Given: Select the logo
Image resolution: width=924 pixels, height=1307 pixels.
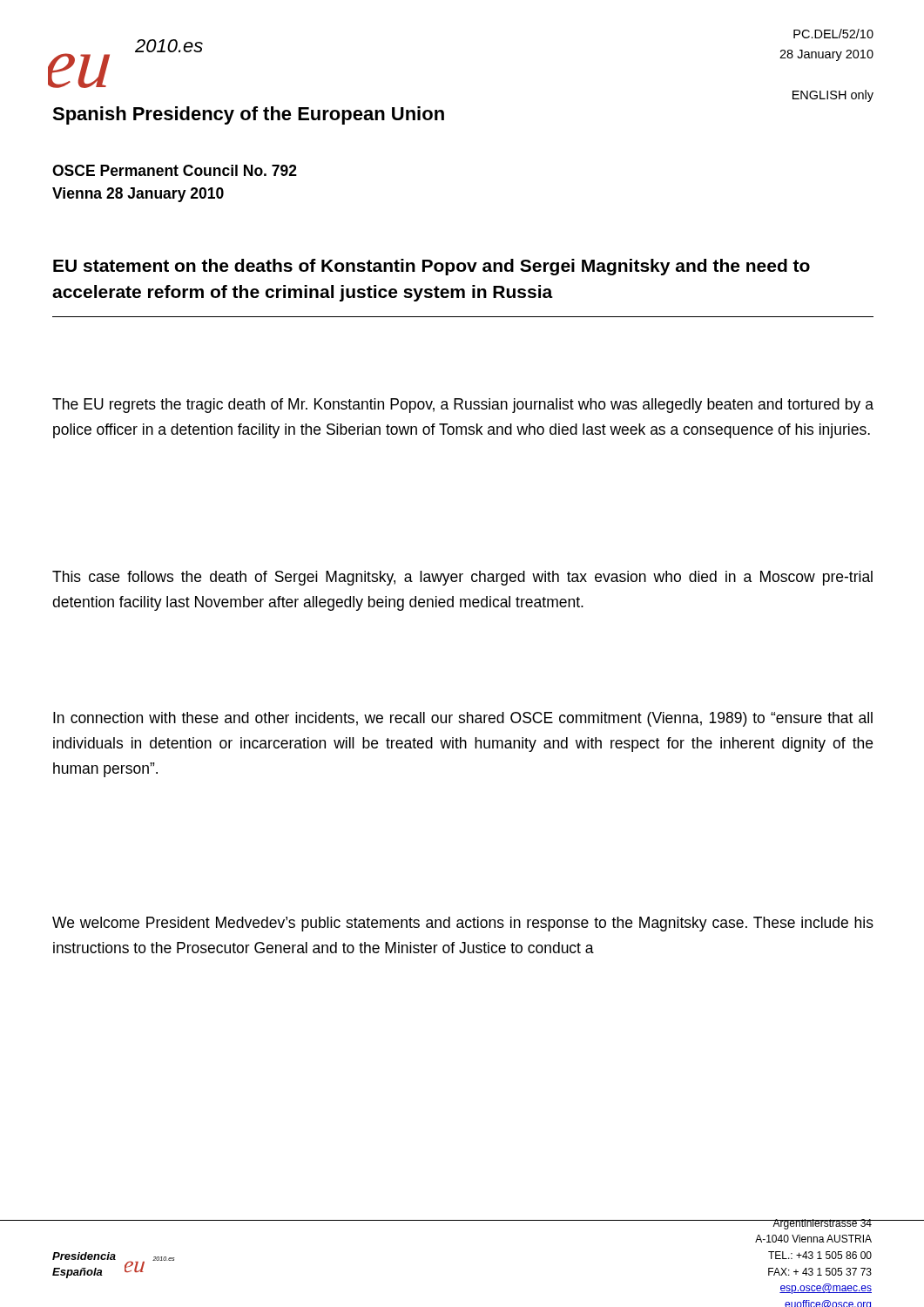Looking at the screenshot, I should 139,64.
